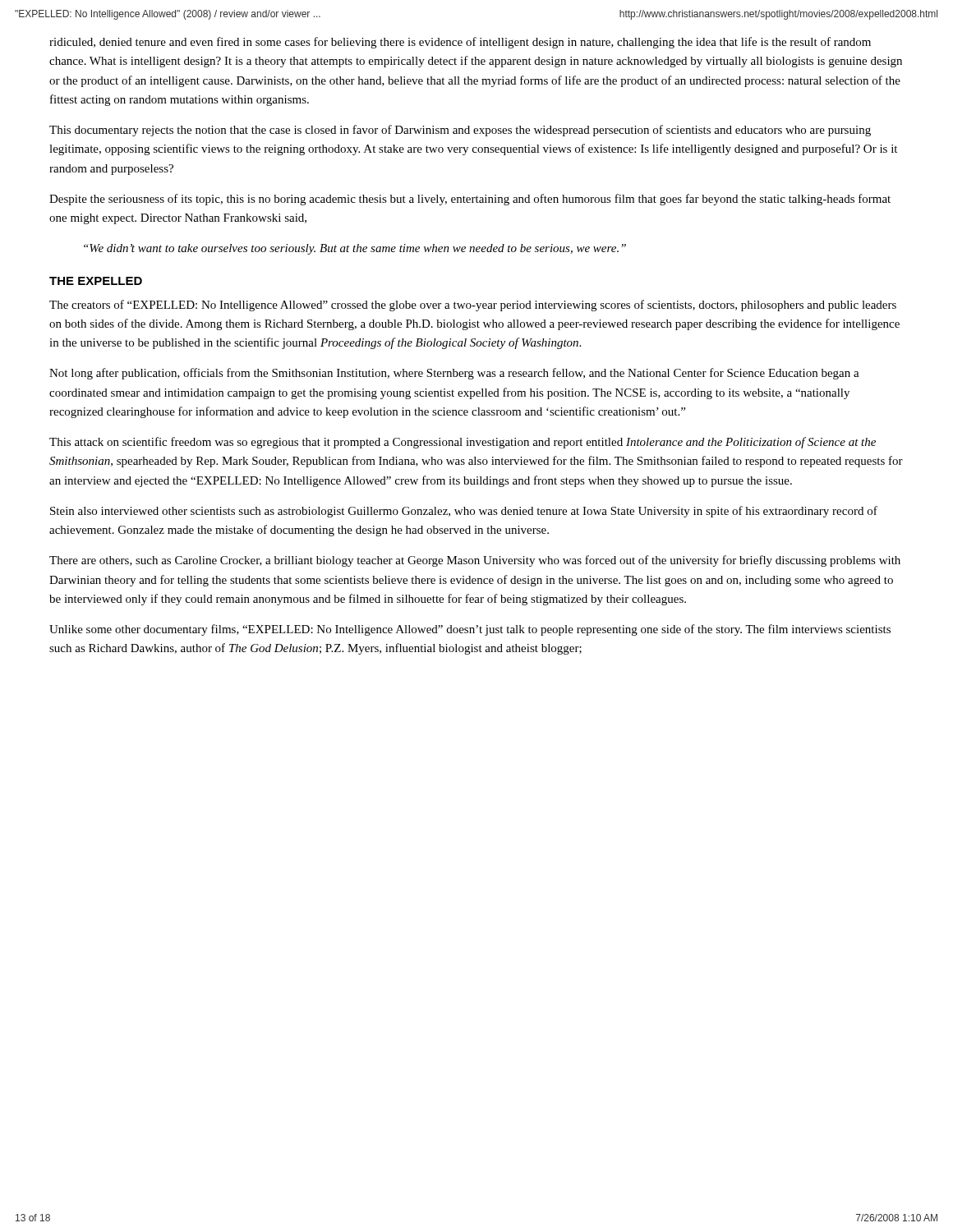Select the text block that says "This documentary rejects the notion that"
953x1232 pixels.
point(473,149)
